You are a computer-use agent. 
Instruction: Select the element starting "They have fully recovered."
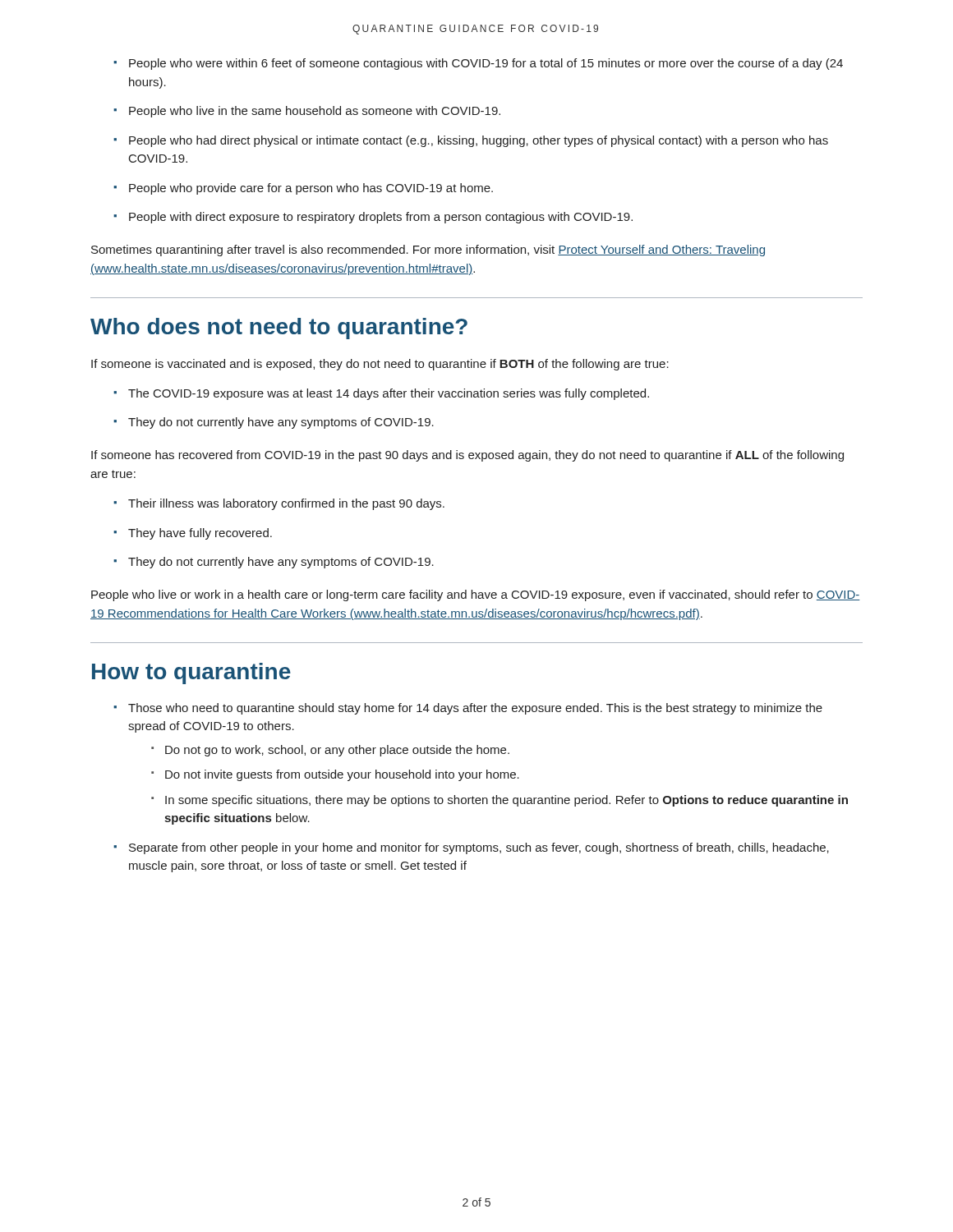pyautogui.click(x=193, y=534)
